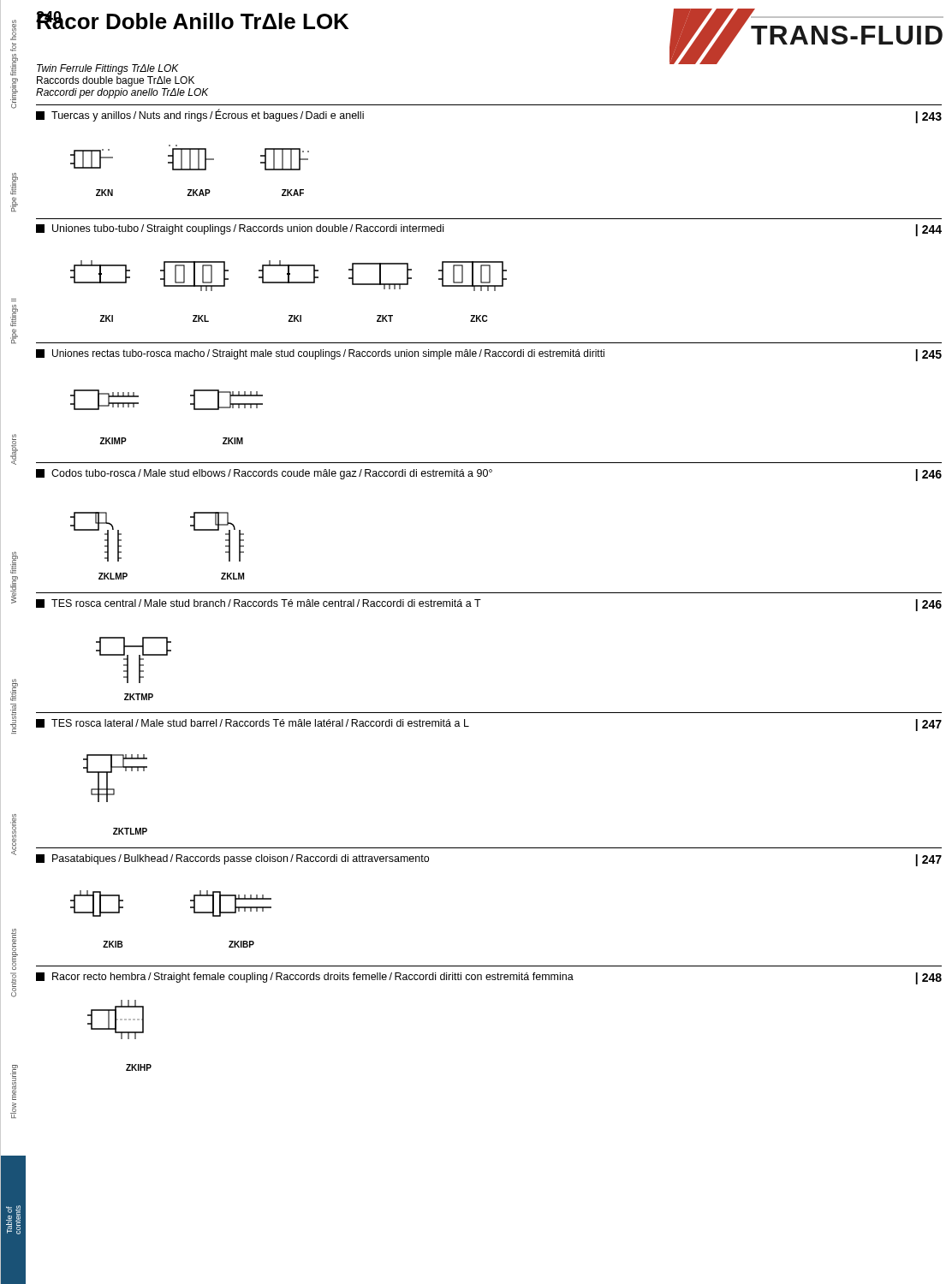Locate the text block starting "TES rosca lateral / Male stud"
952x1284 pixels.
pyautogui.click(x=489, y=724)
